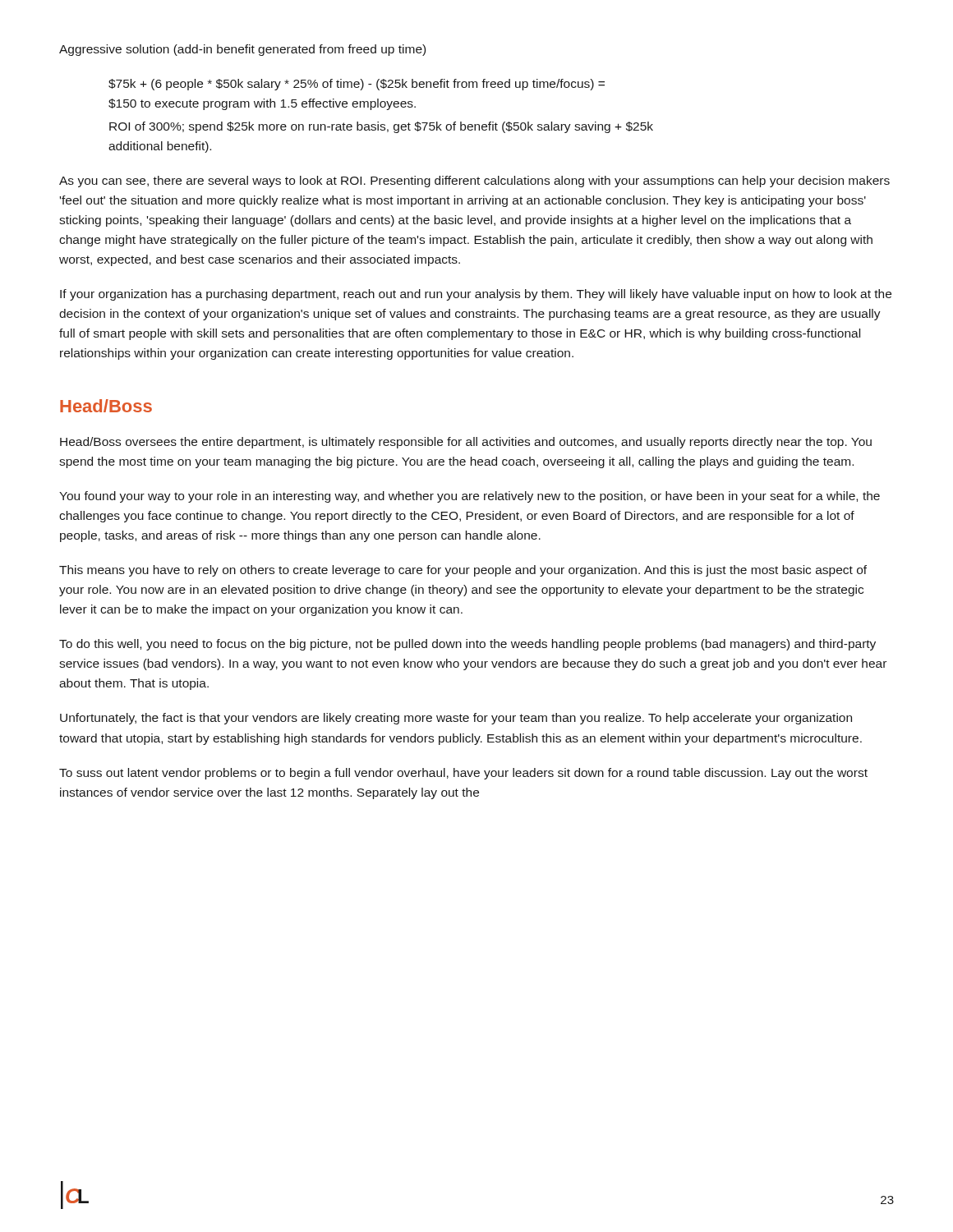Select the text starting "As you can see, there"
The height and width of the screenshot is (1232, 953).
475,220
